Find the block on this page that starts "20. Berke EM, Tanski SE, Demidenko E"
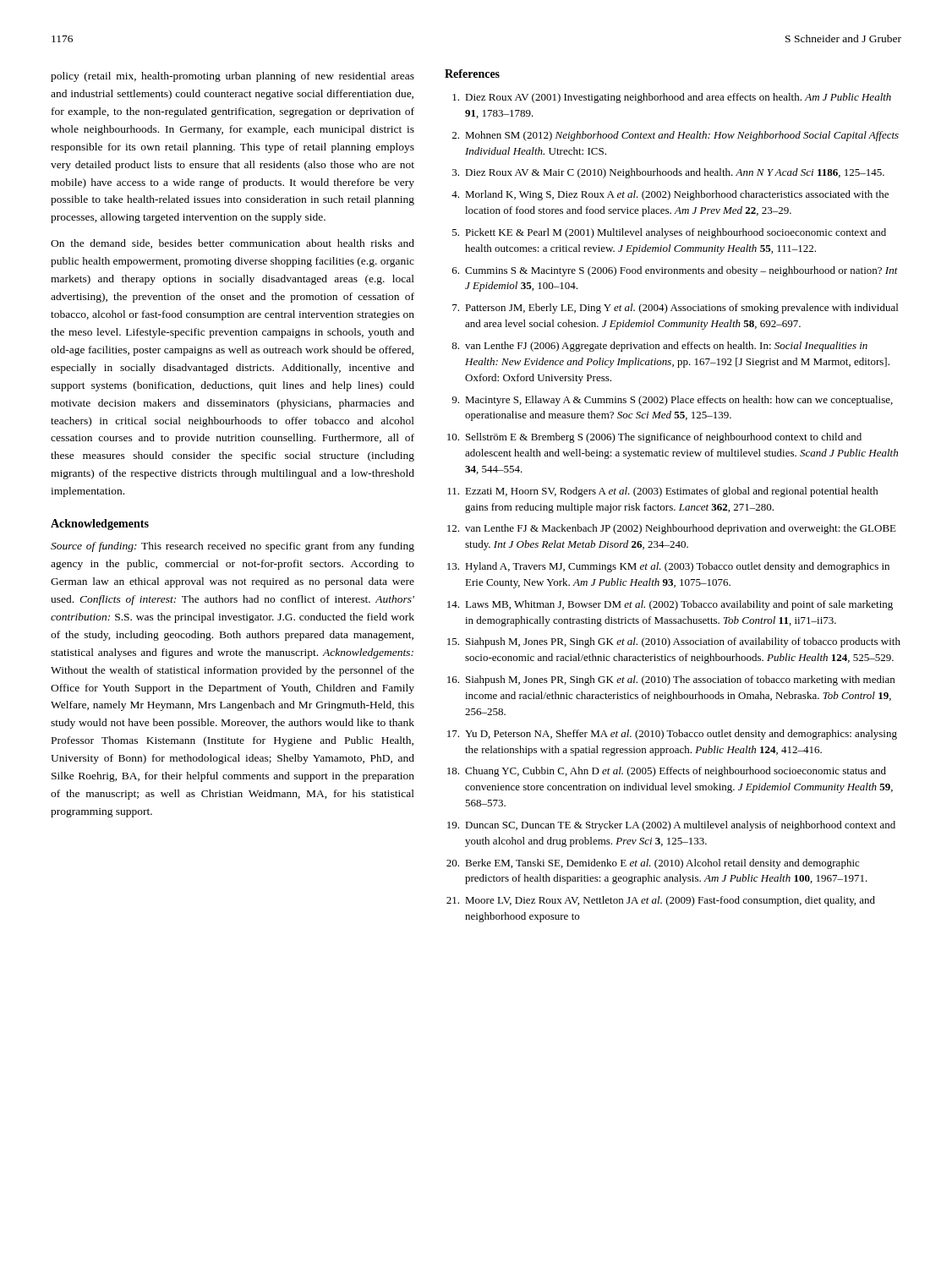This screenshot has height=1268, width=952. point(673,871)
